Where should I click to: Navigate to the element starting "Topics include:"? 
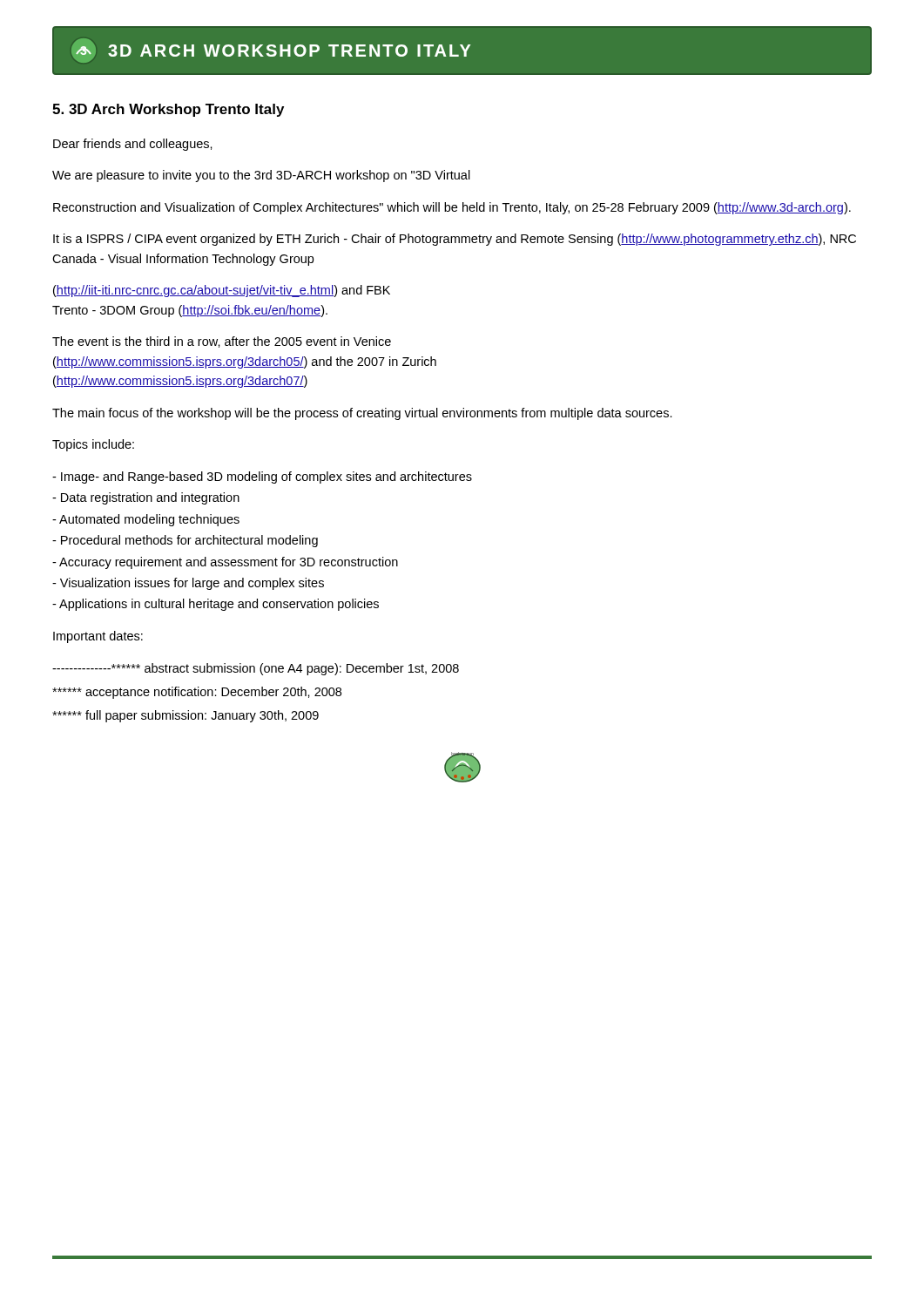coord(94,445)
